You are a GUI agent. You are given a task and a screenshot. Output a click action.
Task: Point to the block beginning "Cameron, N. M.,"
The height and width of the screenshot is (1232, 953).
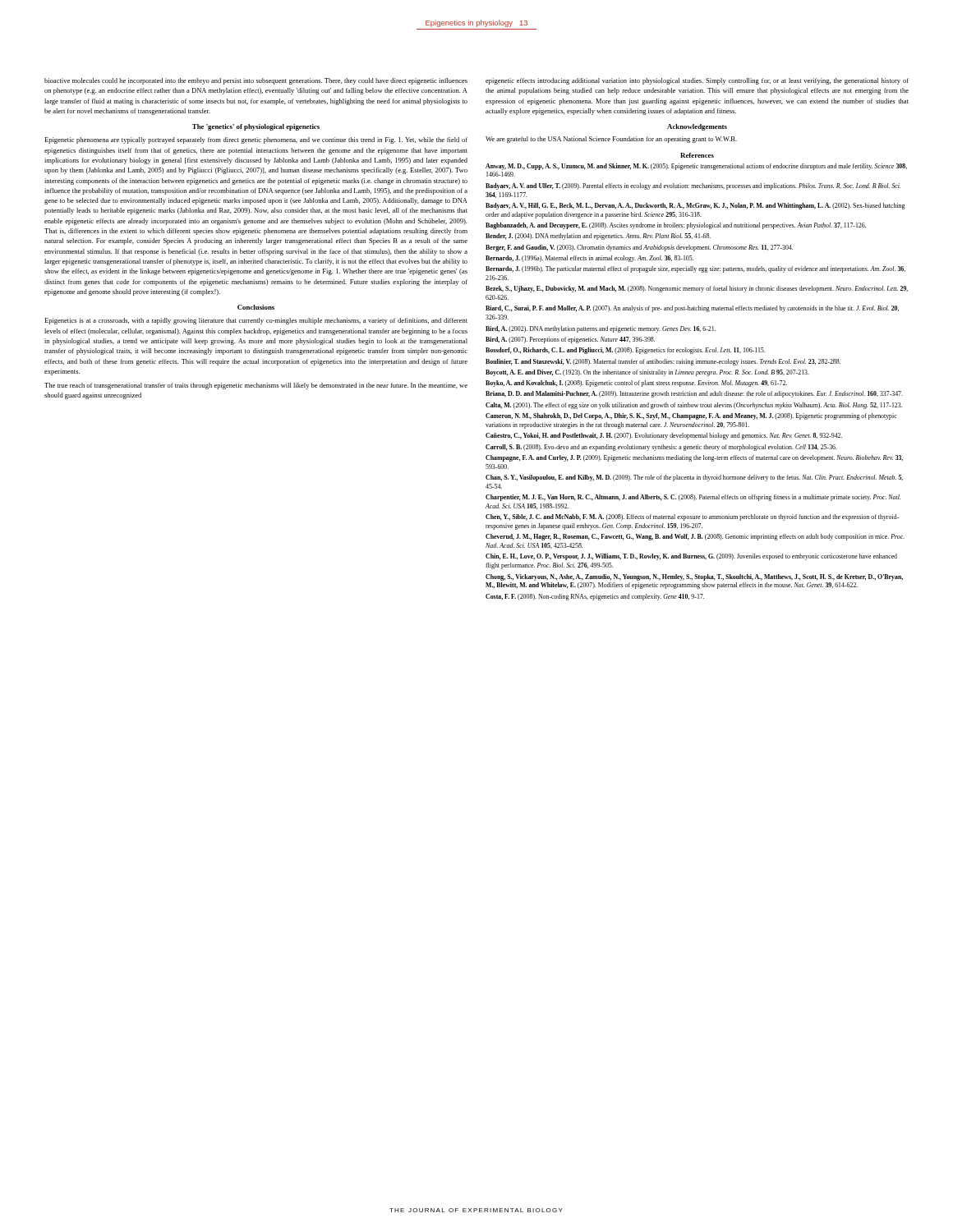(691, 420)
